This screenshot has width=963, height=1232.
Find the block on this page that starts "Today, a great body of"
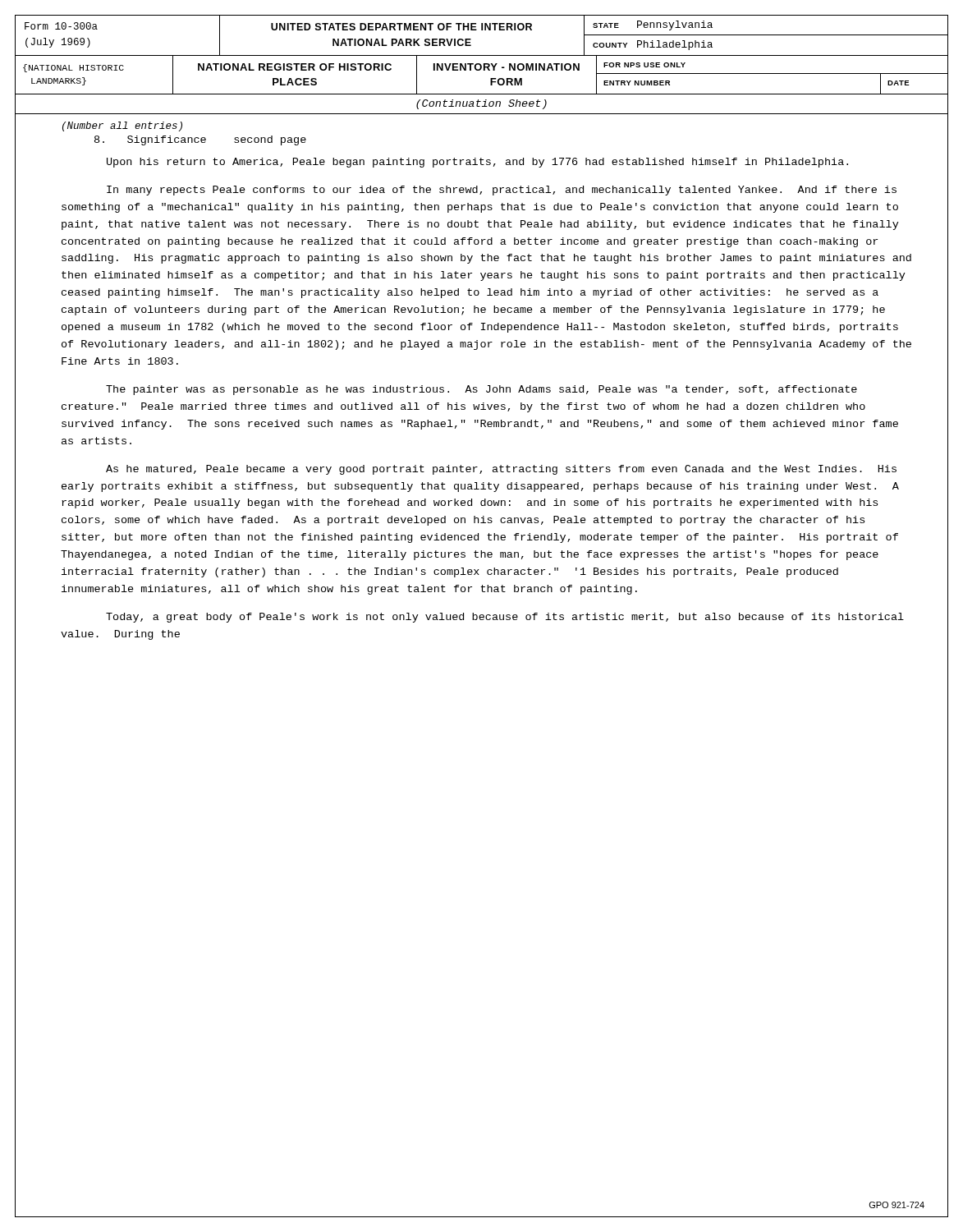pos(482,626)
